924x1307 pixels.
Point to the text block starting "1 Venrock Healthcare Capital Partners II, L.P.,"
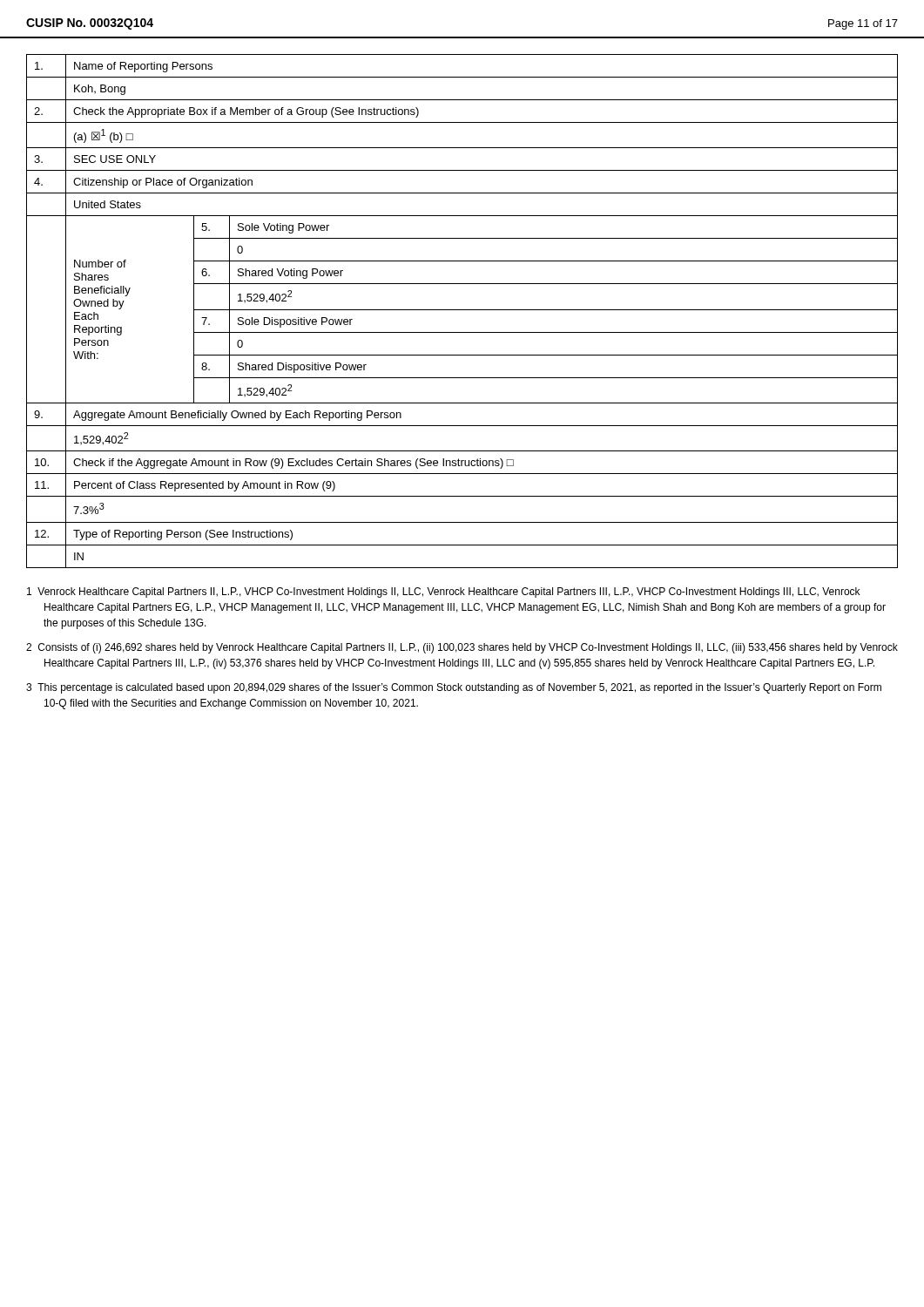(x=456, y=607)
